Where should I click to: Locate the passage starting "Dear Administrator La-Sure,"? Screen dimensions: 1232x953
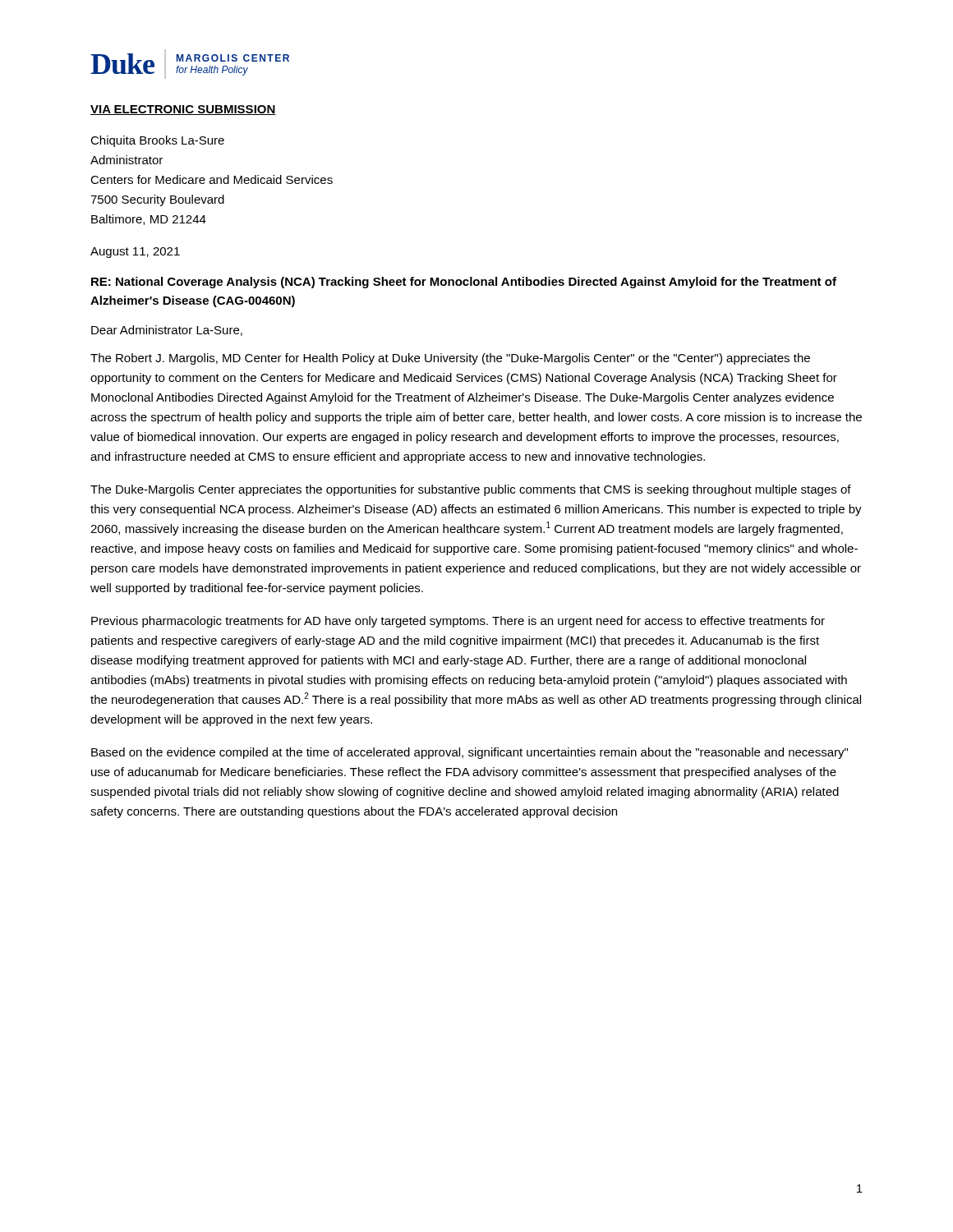point(167,330)
